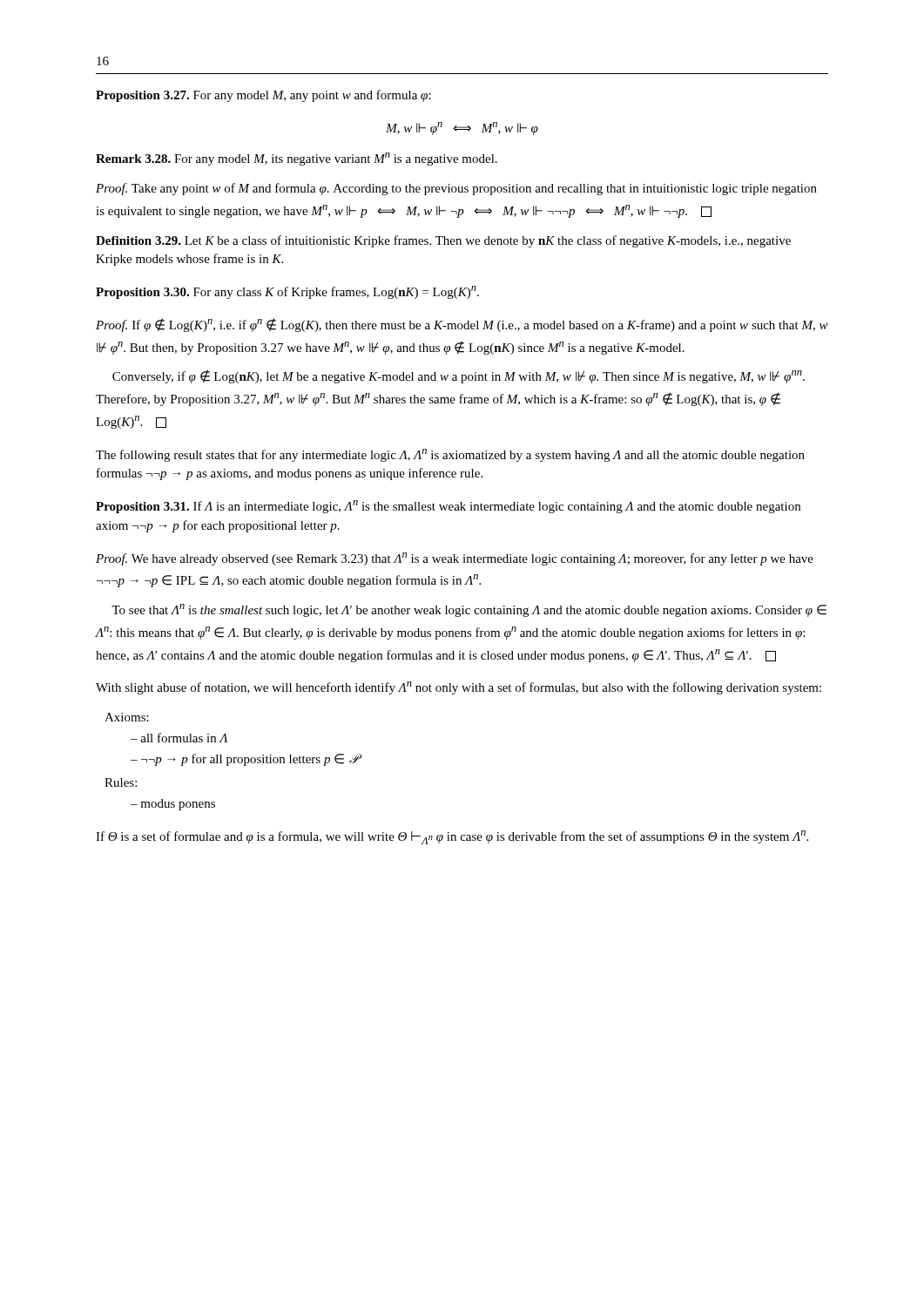Point to the region starting "With slight abuse of"
The height and width of the screenshot is (1307, 924).
459,686
